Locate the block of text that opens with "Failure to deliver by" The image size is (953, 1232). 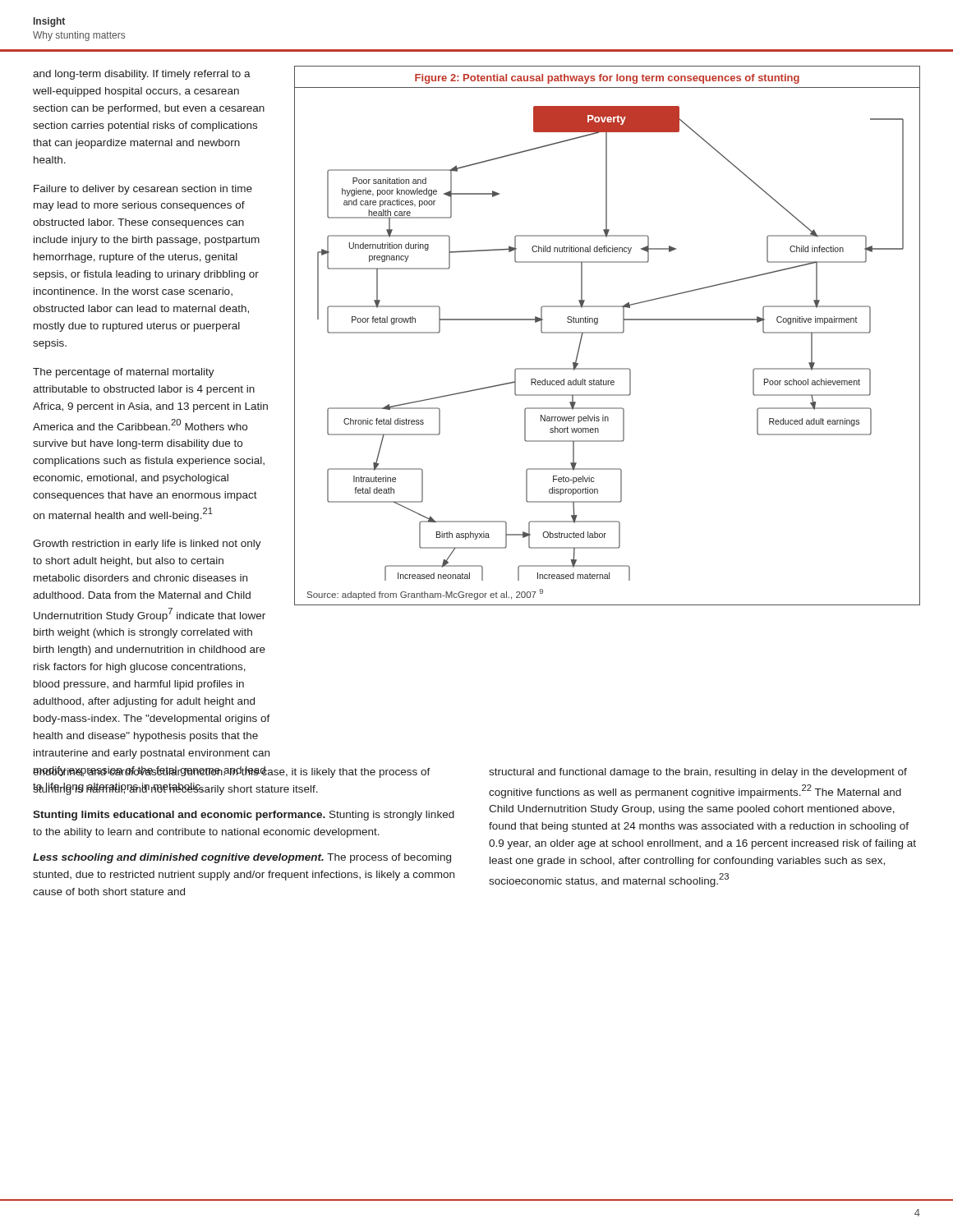(x=152, y=266)
